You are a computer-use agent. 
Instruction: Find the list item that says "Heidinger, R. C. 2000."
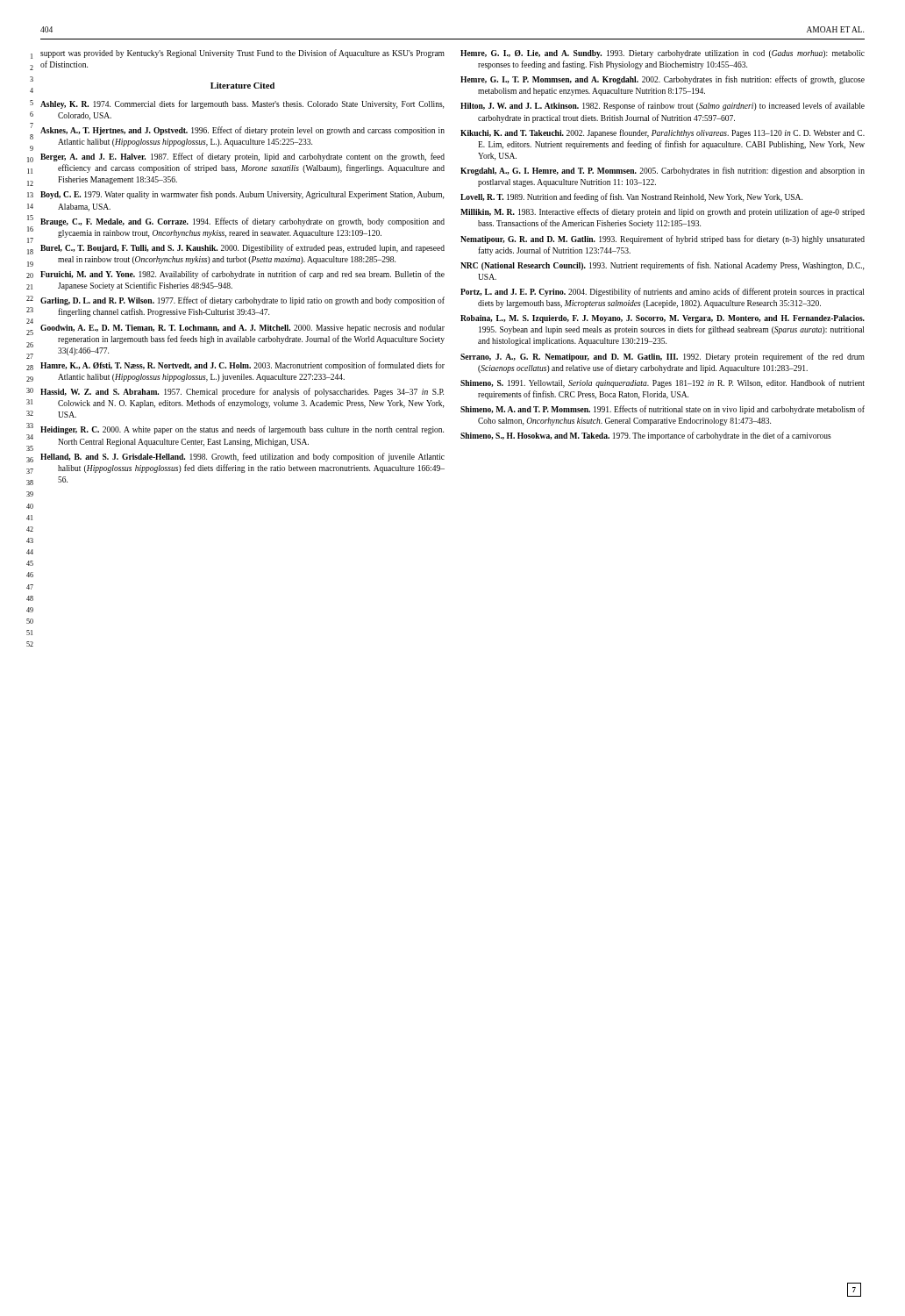(x=242, y=436)
